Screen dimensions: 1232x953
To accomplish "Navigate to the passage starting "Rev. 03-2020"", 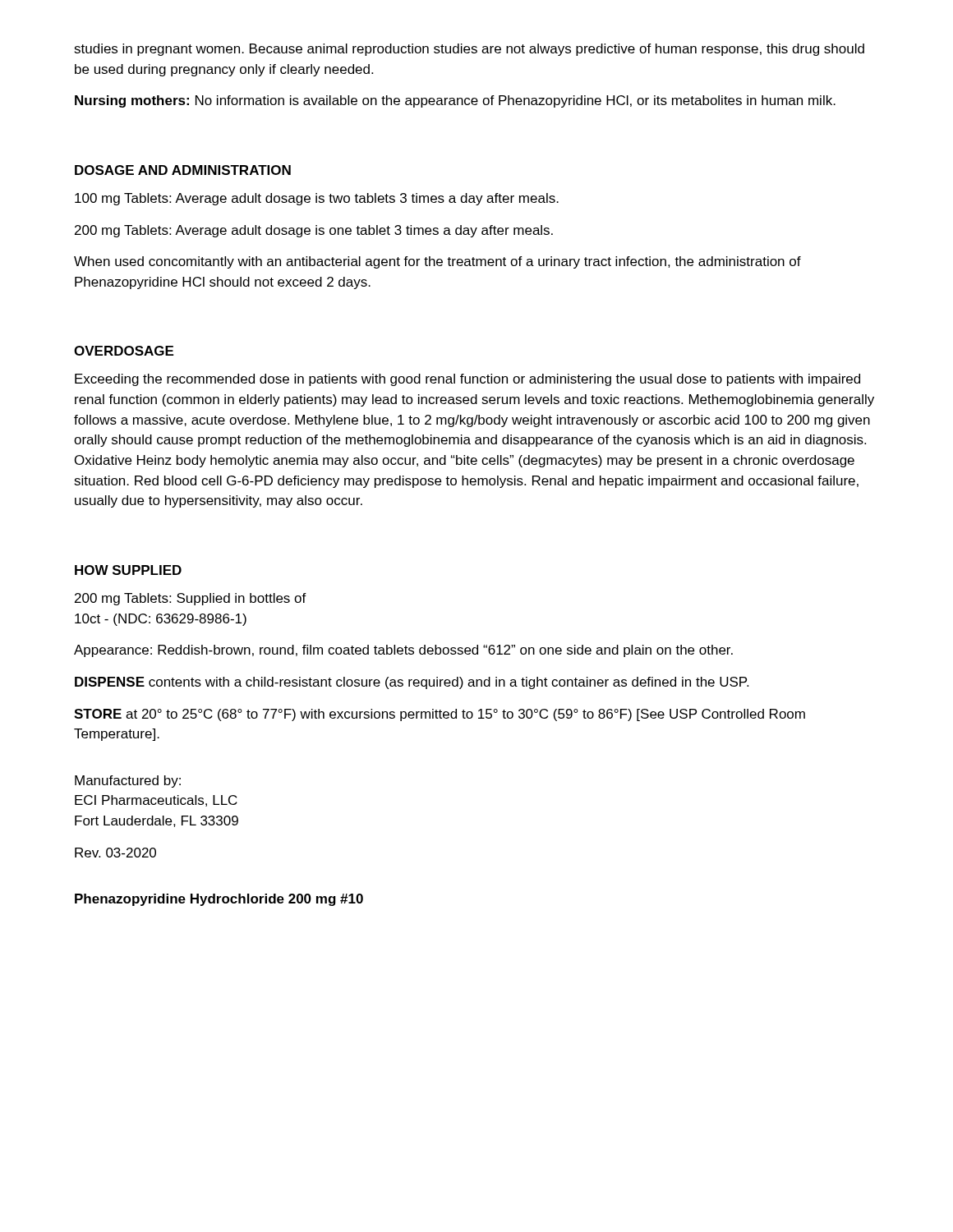I will (x=115, y=853).
